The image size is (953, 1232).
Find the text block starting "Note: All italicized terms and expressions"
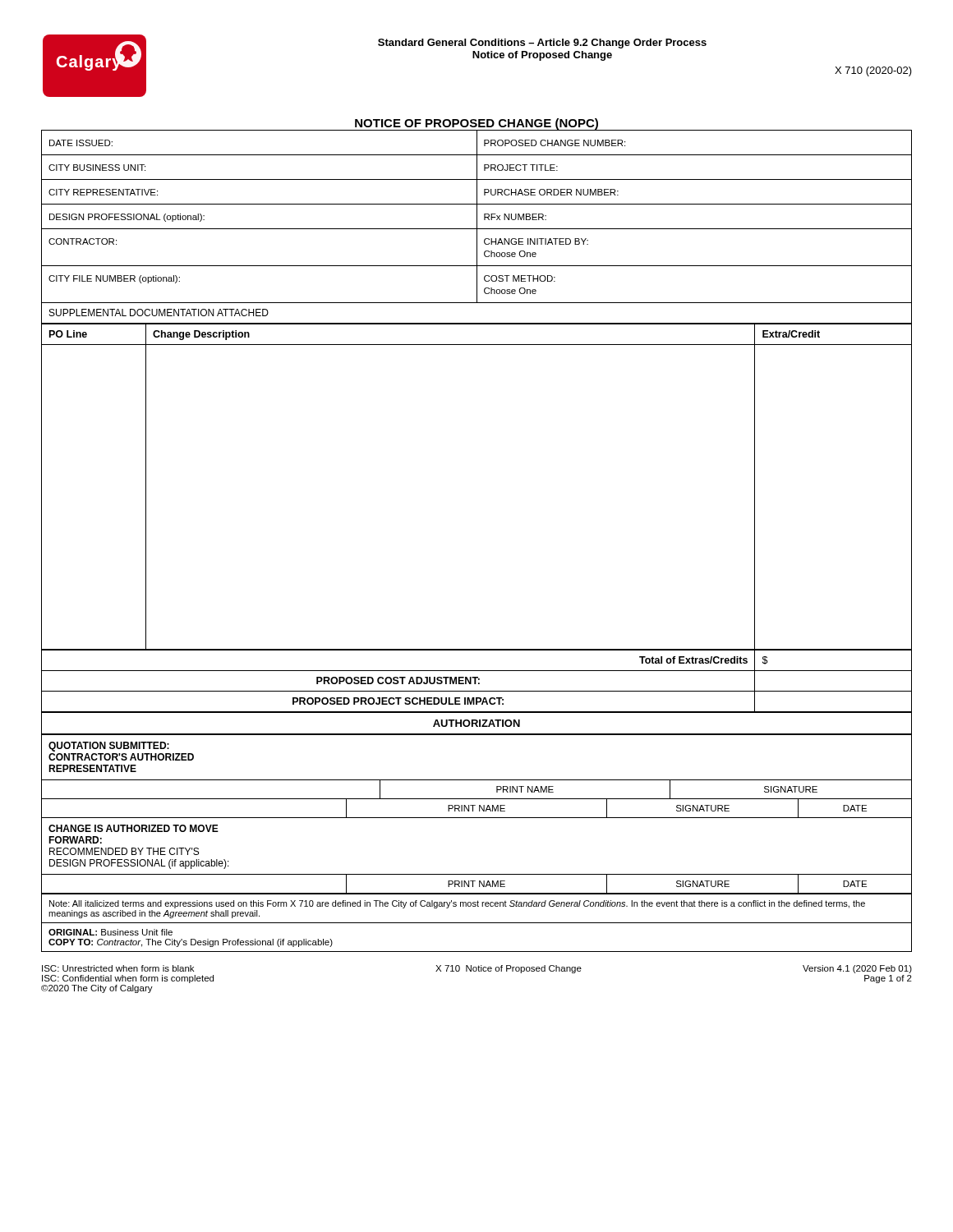[476, 908]
